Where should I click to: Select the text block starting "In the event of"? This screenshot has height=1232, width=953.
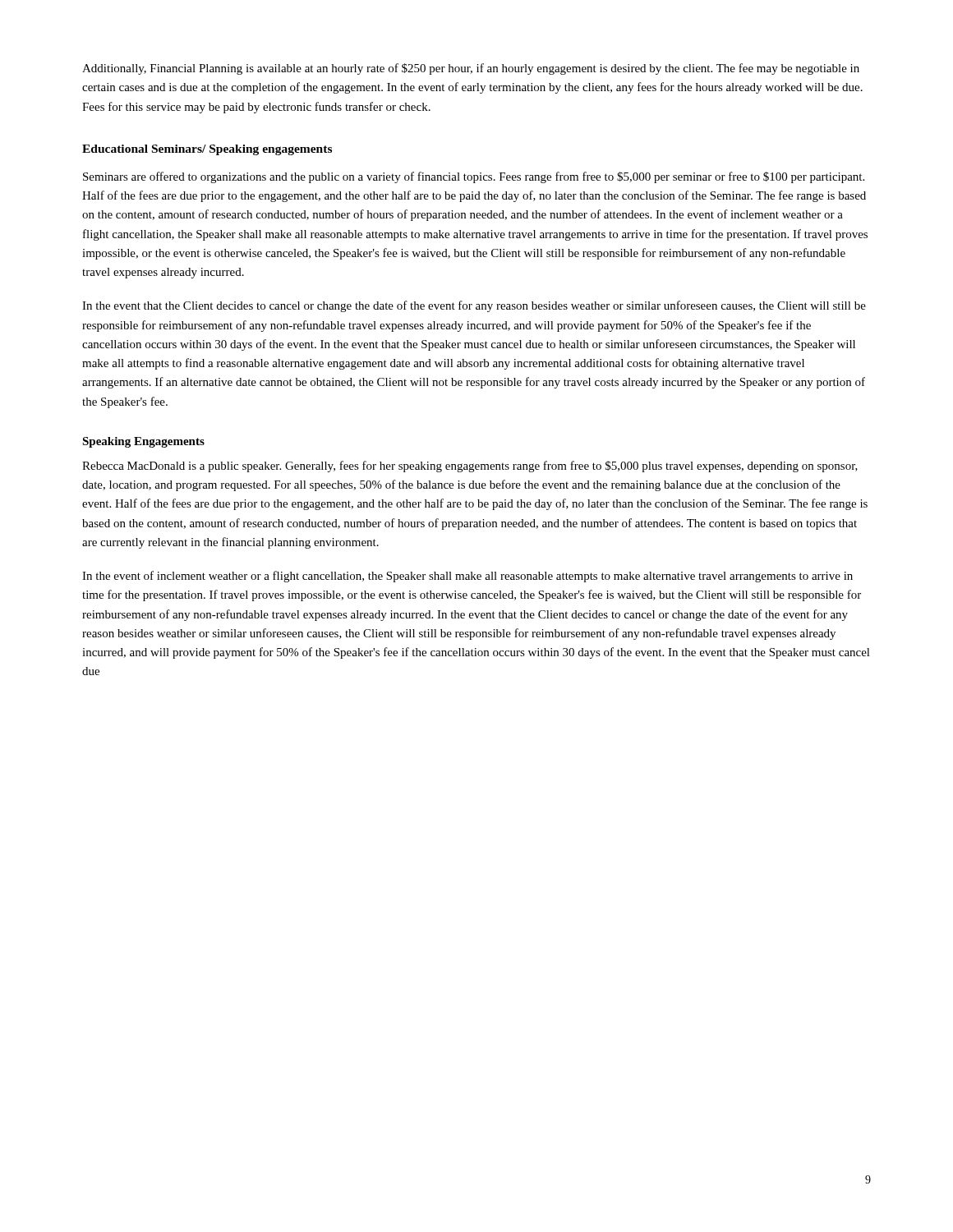[476, 624]
